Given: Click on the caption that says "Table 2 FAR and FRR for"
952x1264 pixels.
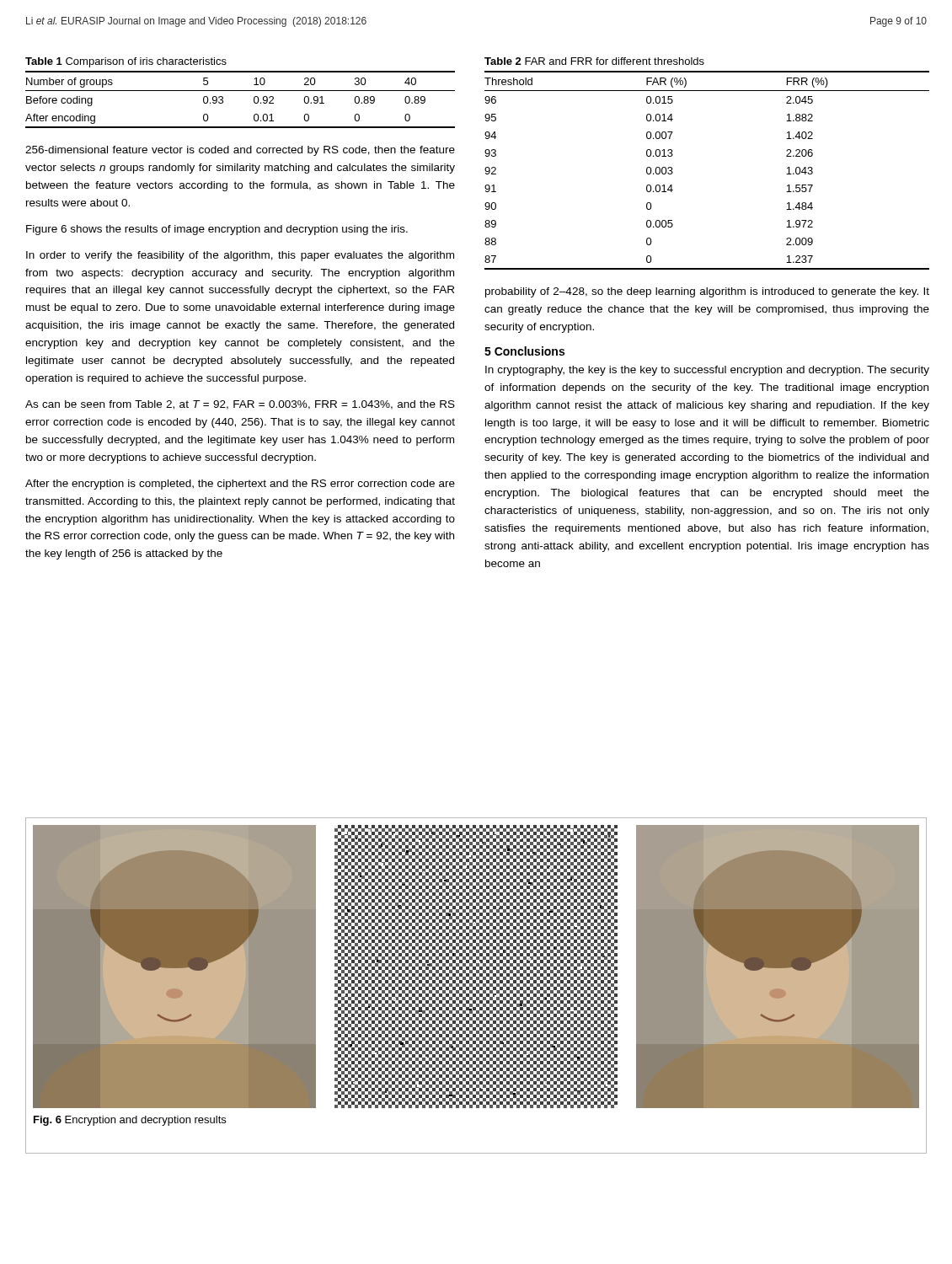Looking at the screenshot, I should pyautogui.click(x=594, y=61).
